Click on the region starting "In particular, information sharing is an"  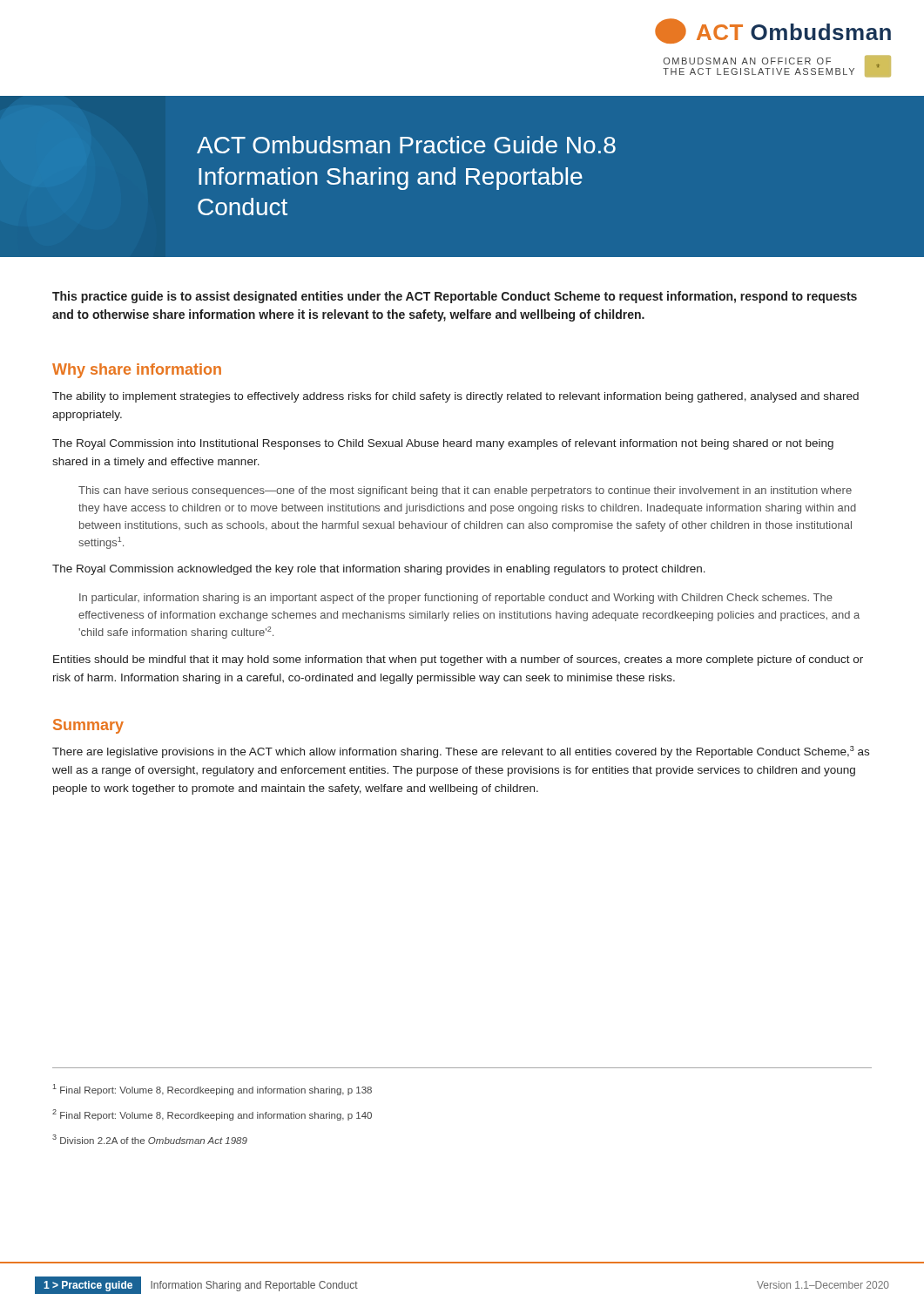coord(469,615)
